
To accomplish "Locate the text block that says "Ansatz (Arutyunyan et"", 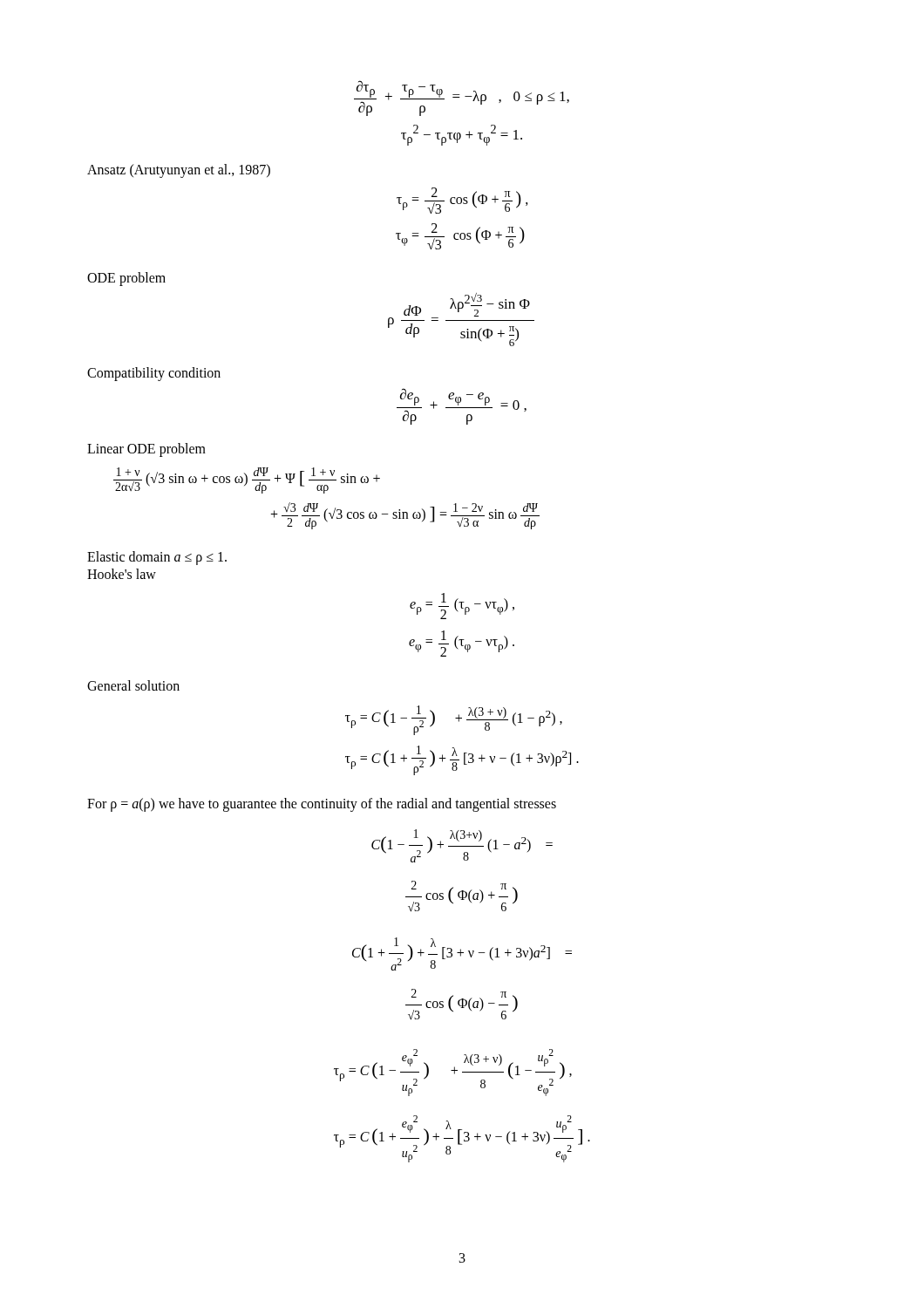I will [x=179, y=170].
